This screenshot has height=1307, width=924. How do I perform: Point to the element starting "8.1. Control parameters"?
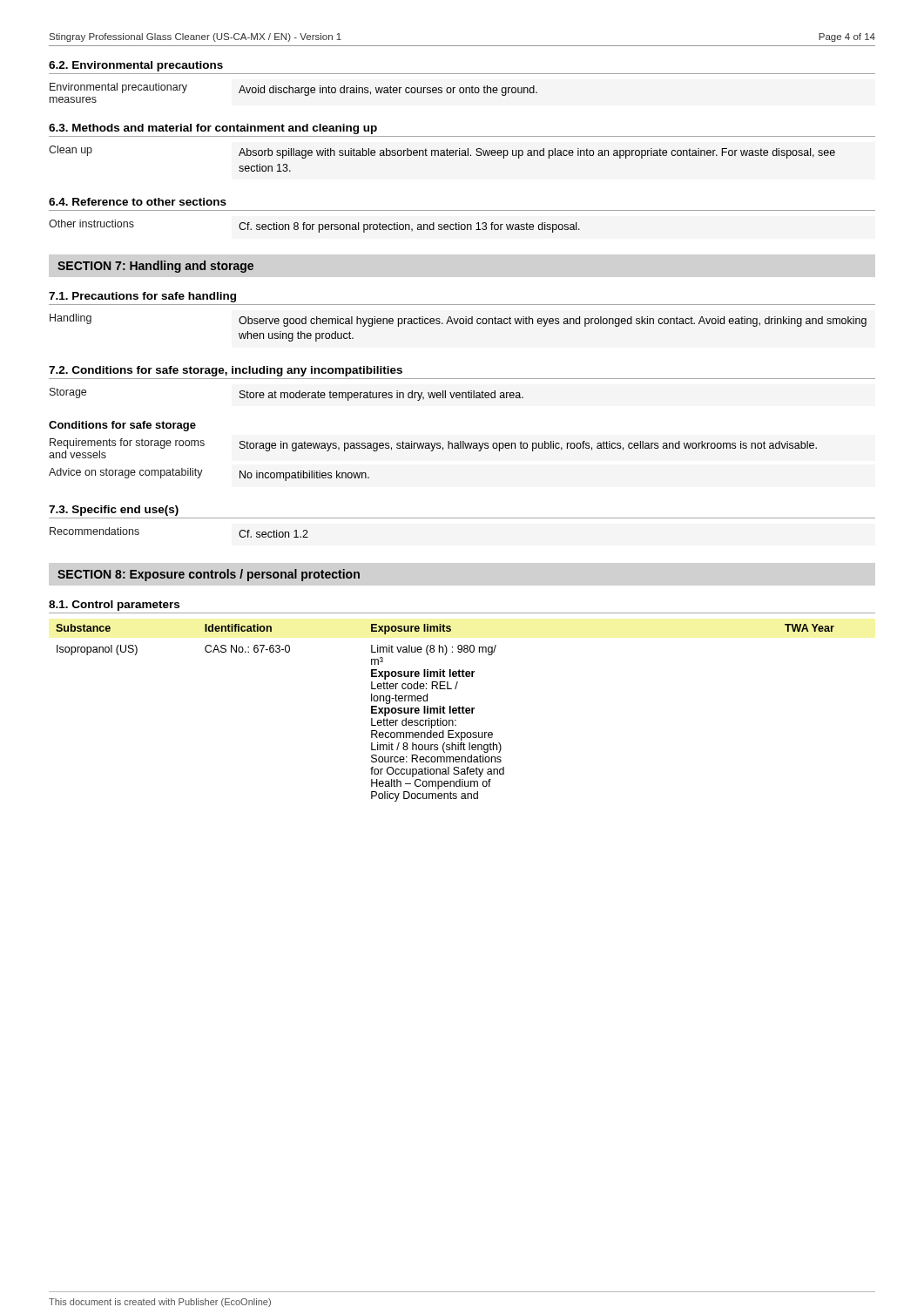[x=114, y=604]
